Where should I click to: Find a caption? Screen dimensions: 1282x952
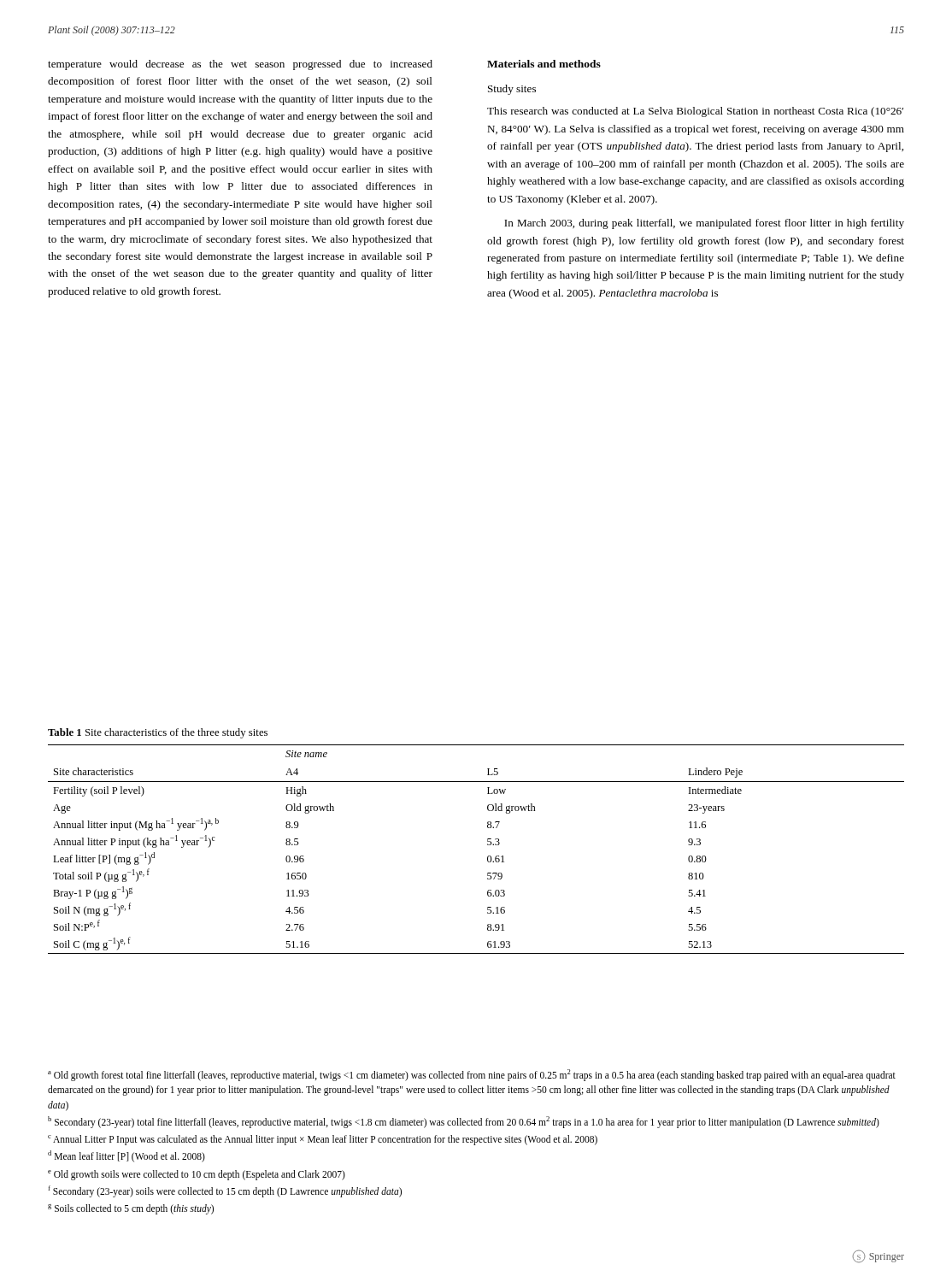click(158, 732)
